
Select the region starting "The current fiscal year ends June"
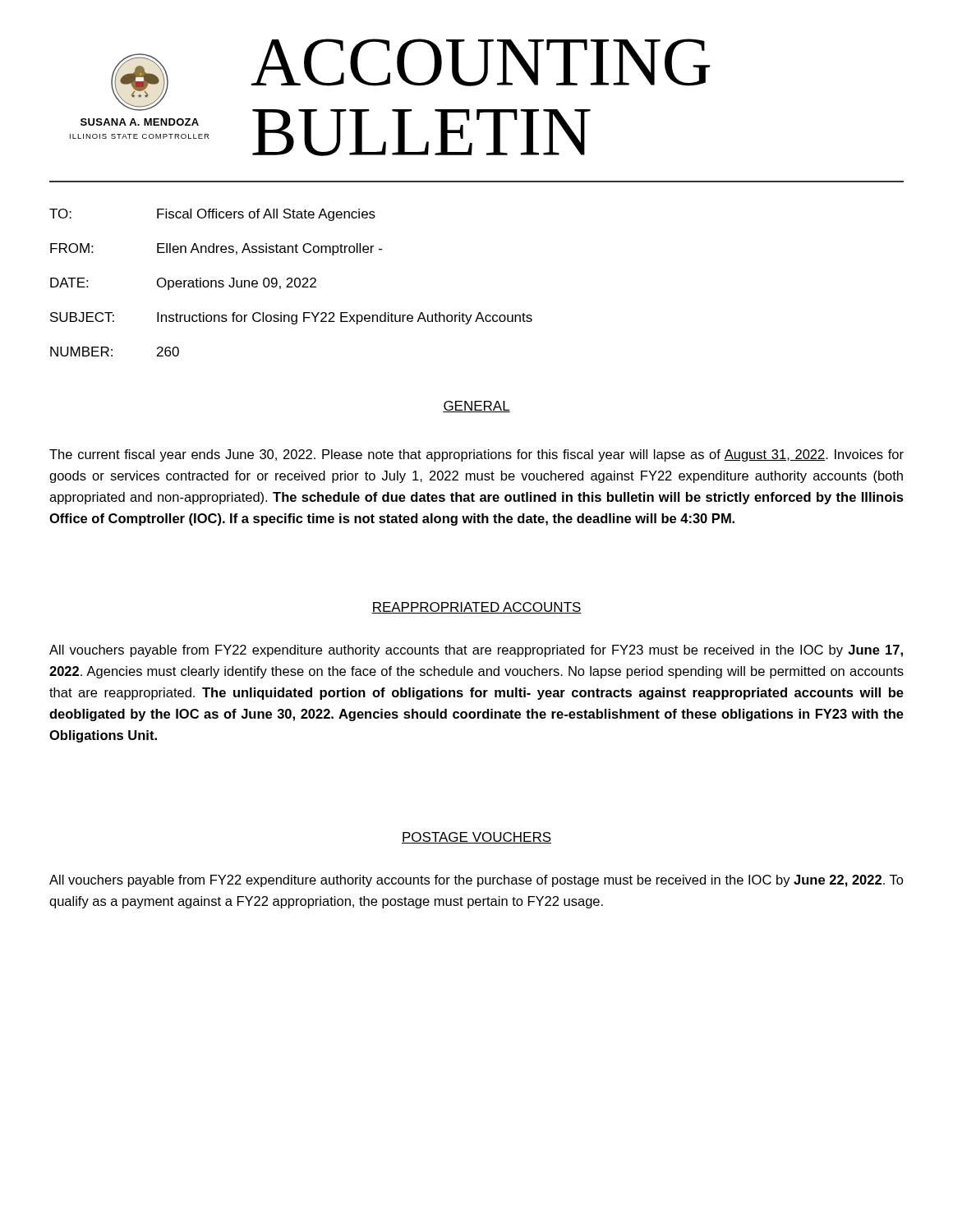pyautogui.click(x=476, y=486)
